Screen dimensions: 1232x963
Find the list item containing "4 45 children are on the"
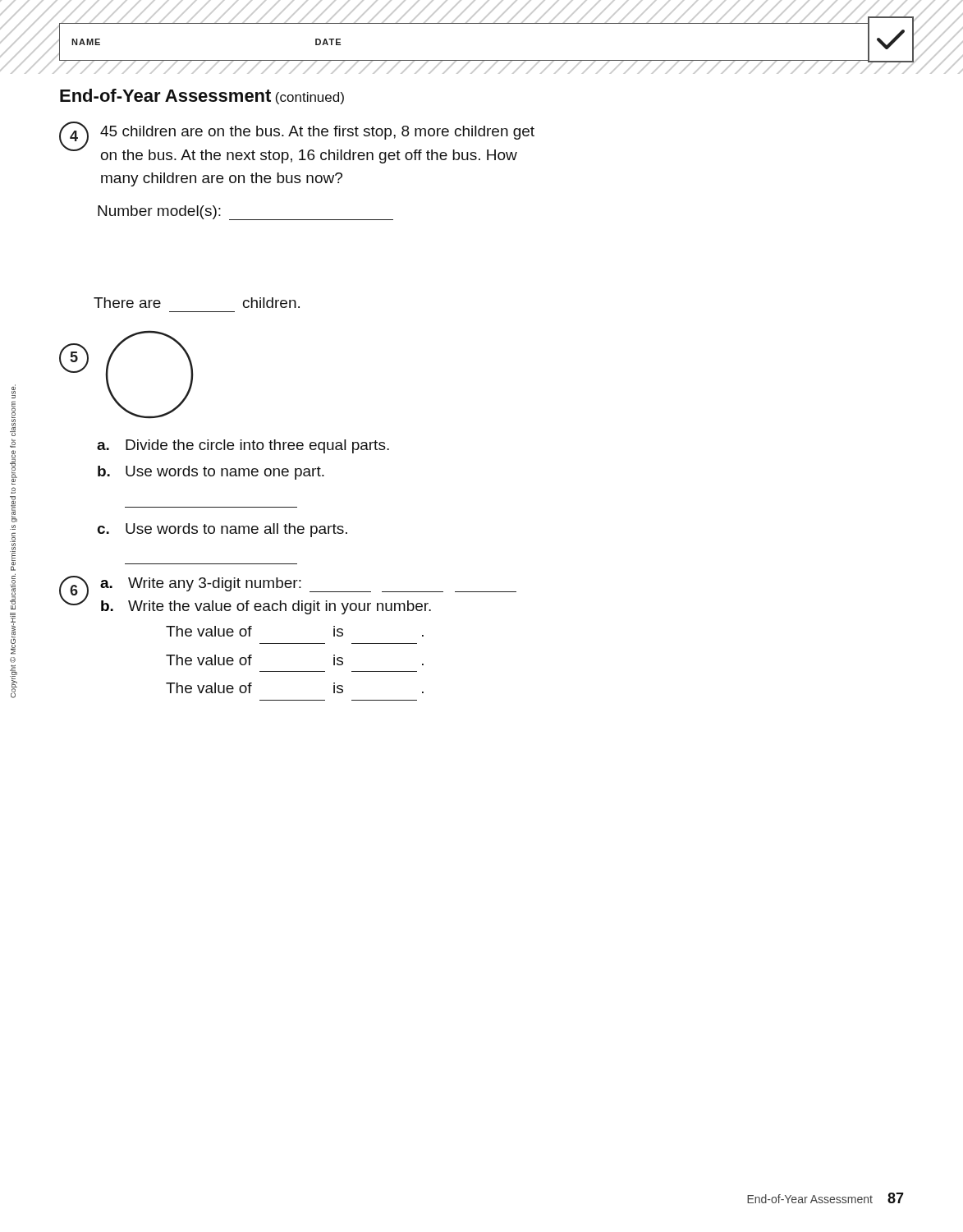pos(474,170)
